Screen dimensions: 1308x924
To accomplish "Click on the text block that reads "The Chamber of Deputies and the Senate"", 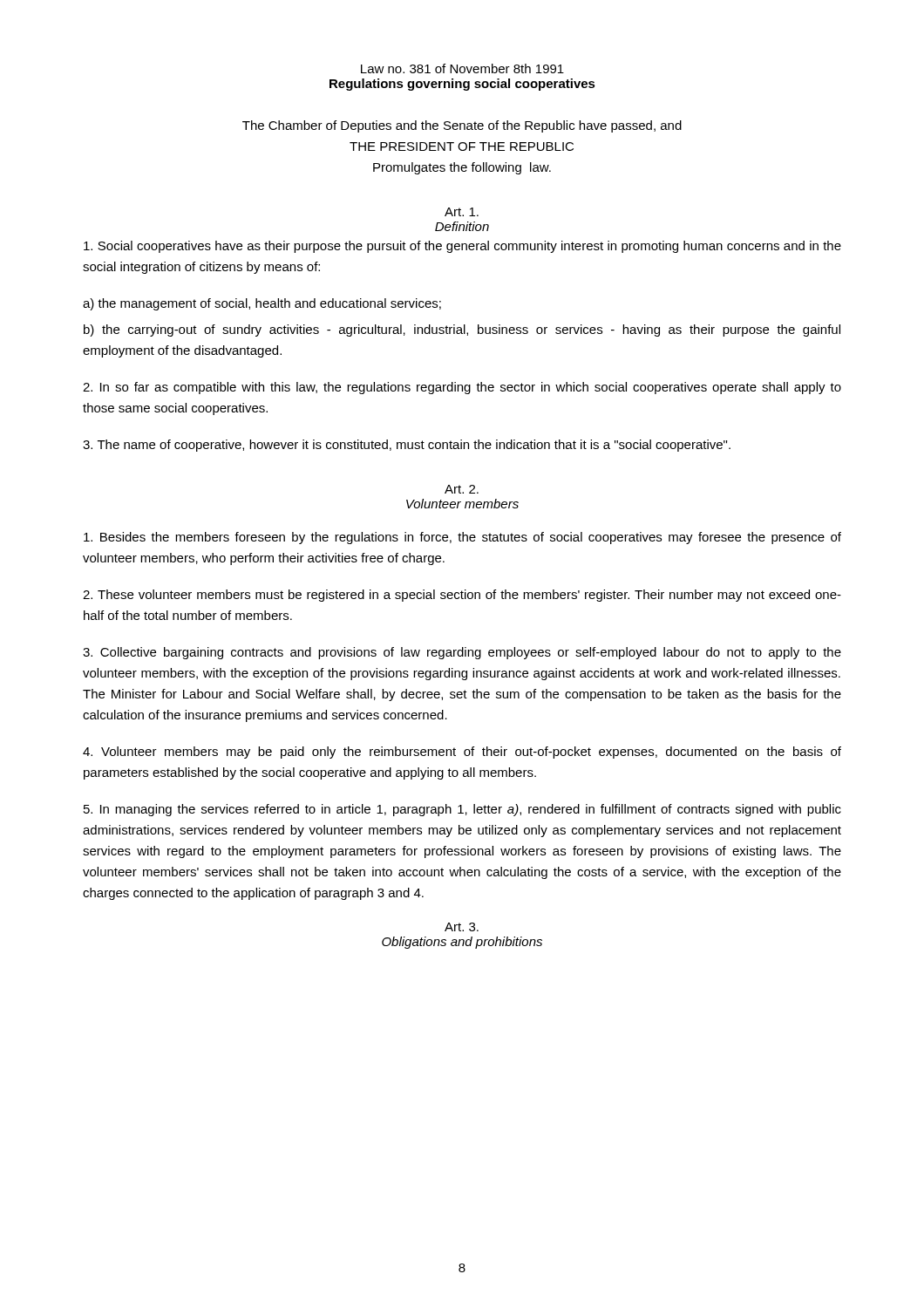I will click(x=462, y=146).
